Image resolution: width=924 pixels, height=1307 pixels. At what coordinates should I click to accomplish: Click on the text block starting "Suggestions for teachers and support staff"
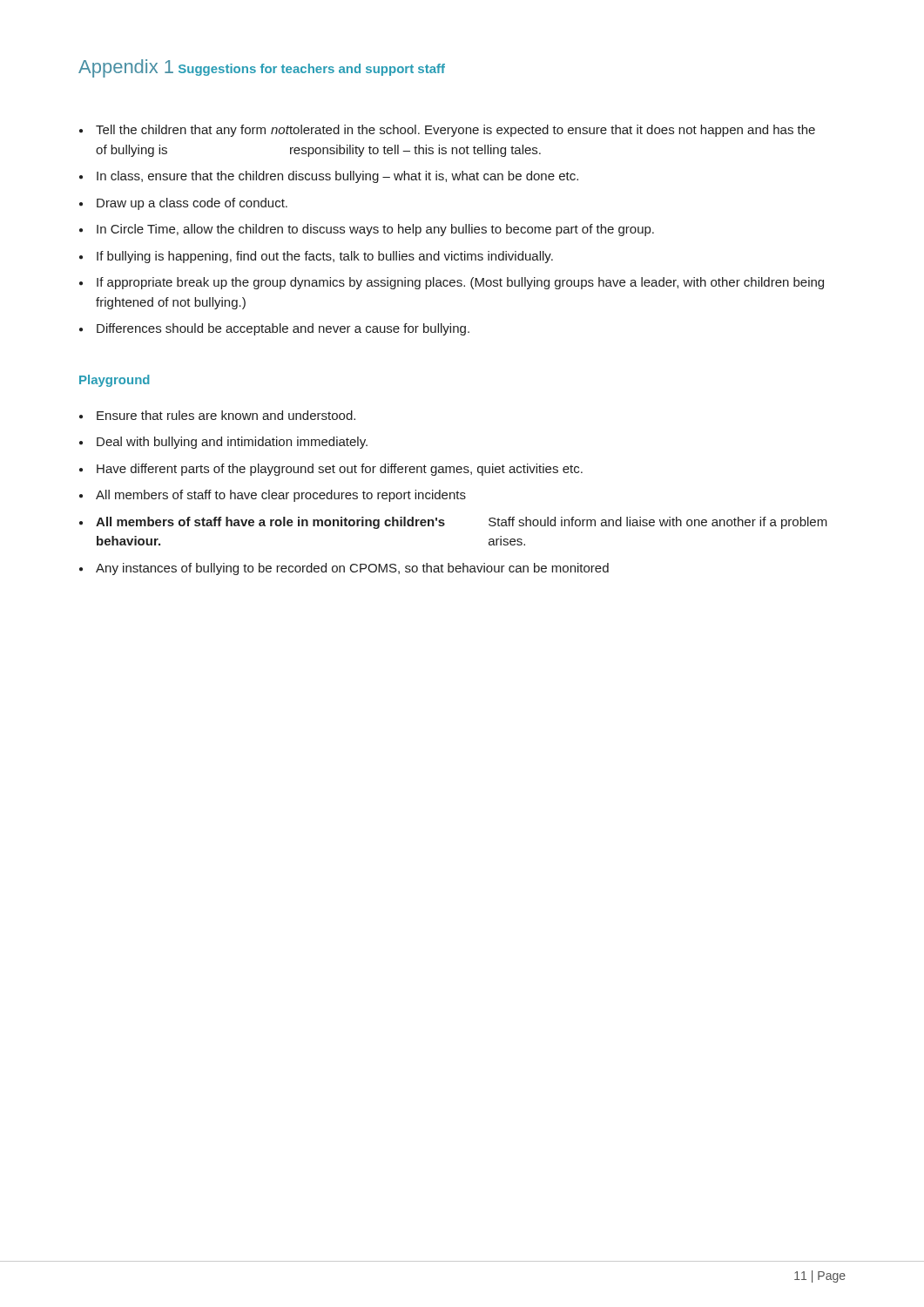[x=311, y=68]
